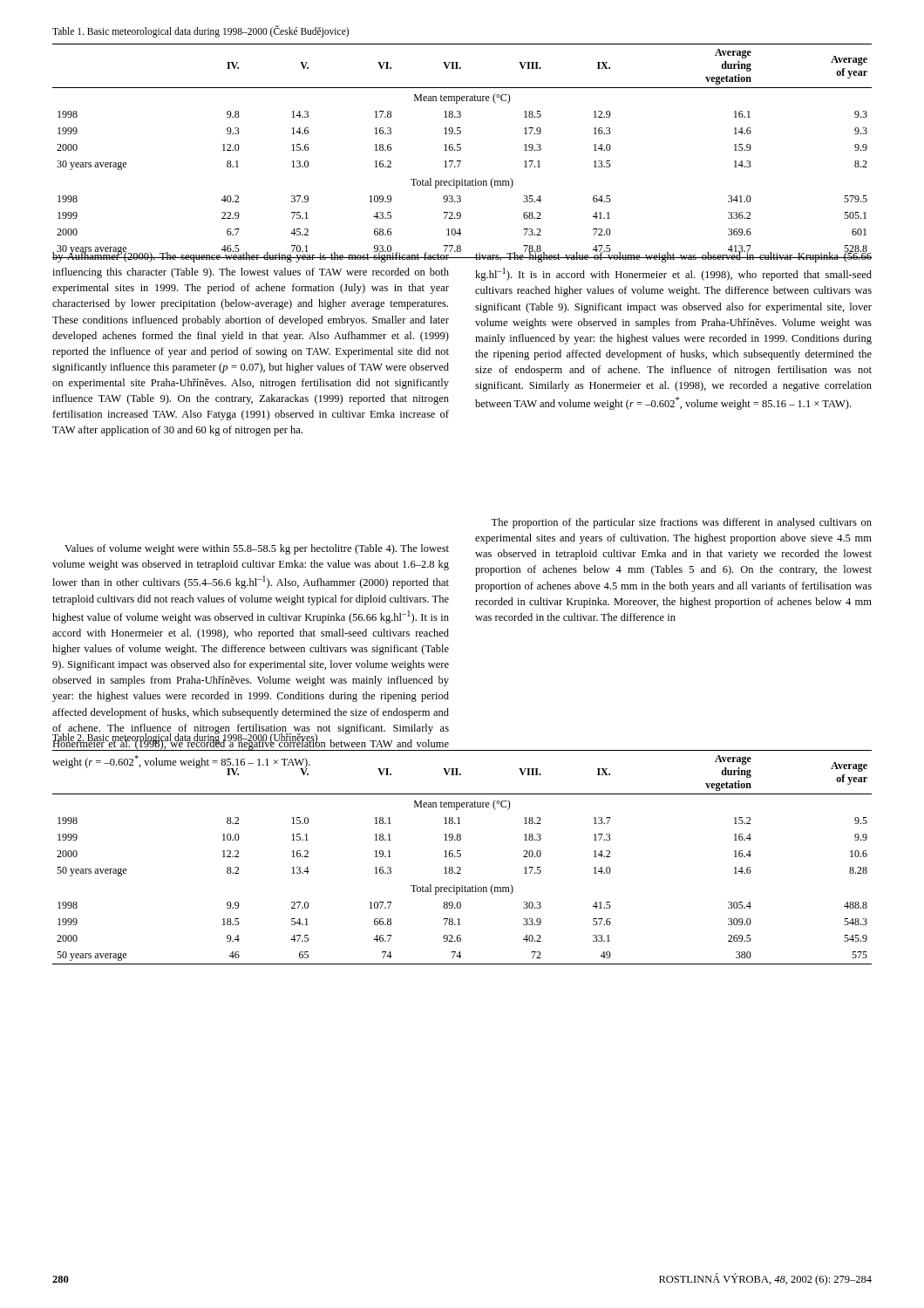Locate the text block containing "by Aufhammer (2000). The sequence weather during"

pos(251,343)
